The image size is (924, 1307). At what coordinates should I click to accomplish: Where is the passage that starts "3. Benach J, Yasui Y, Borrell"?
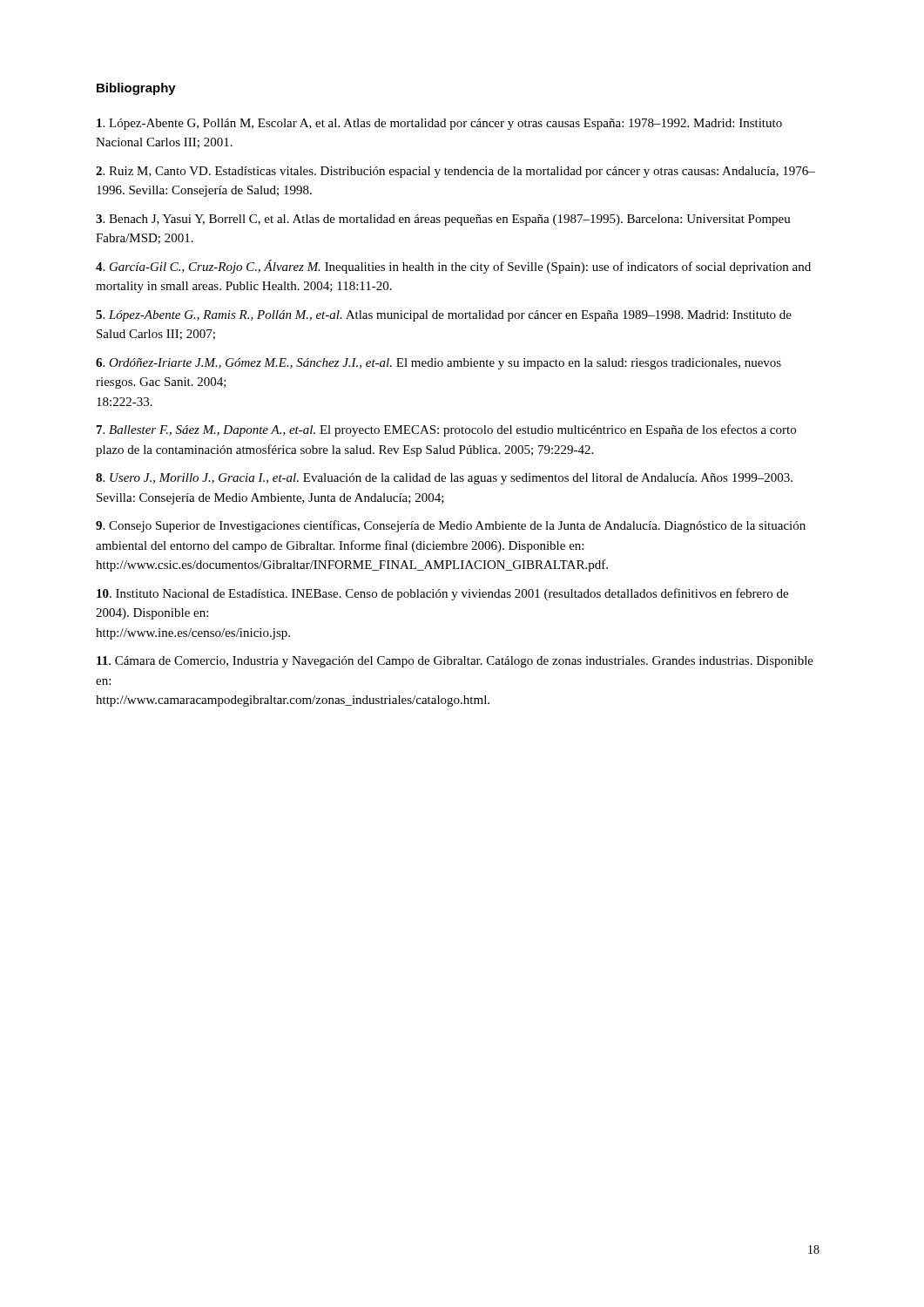(443, 228)
